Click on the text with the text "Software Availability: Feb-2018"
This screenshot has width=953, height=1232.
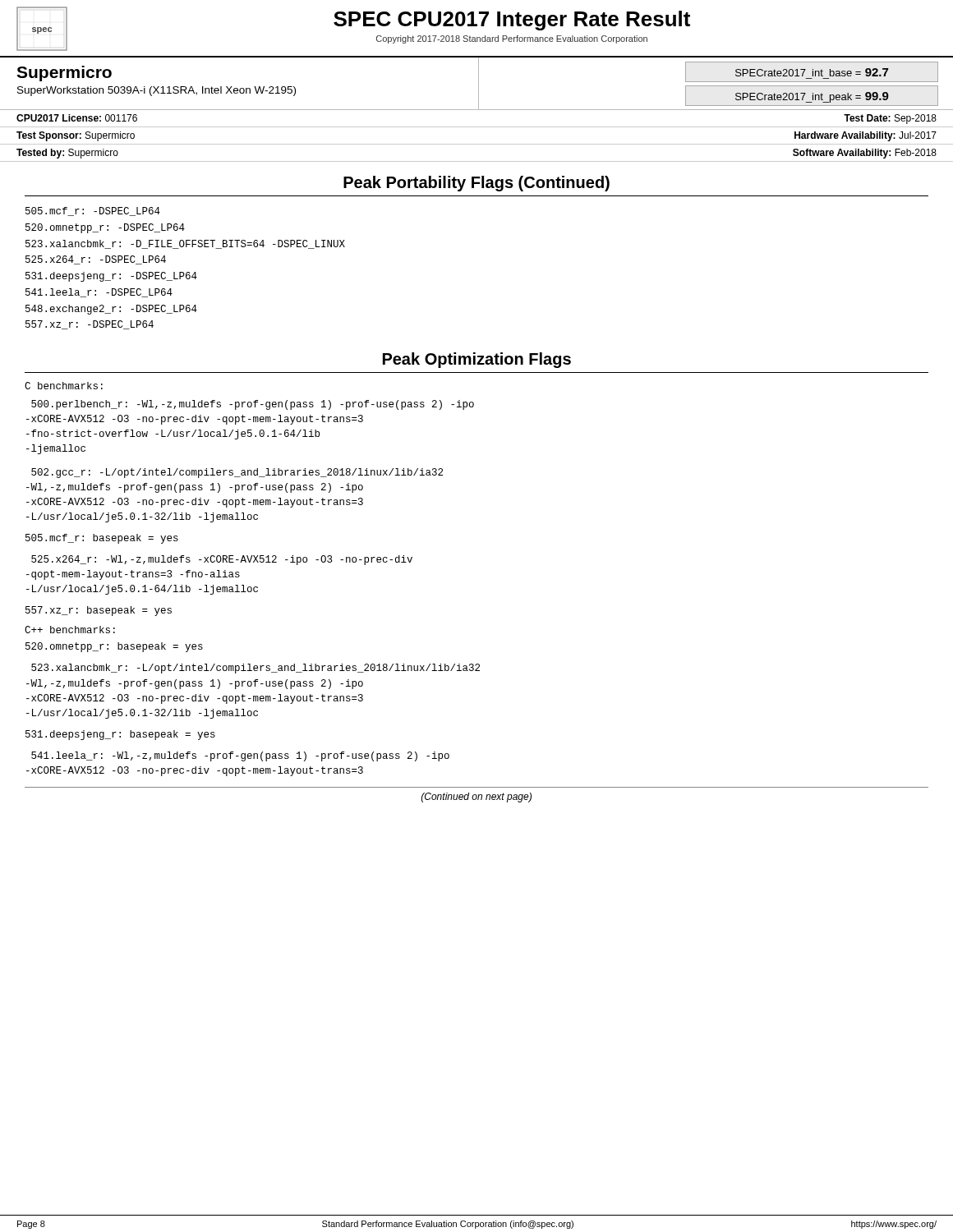(x=865, y=153)
